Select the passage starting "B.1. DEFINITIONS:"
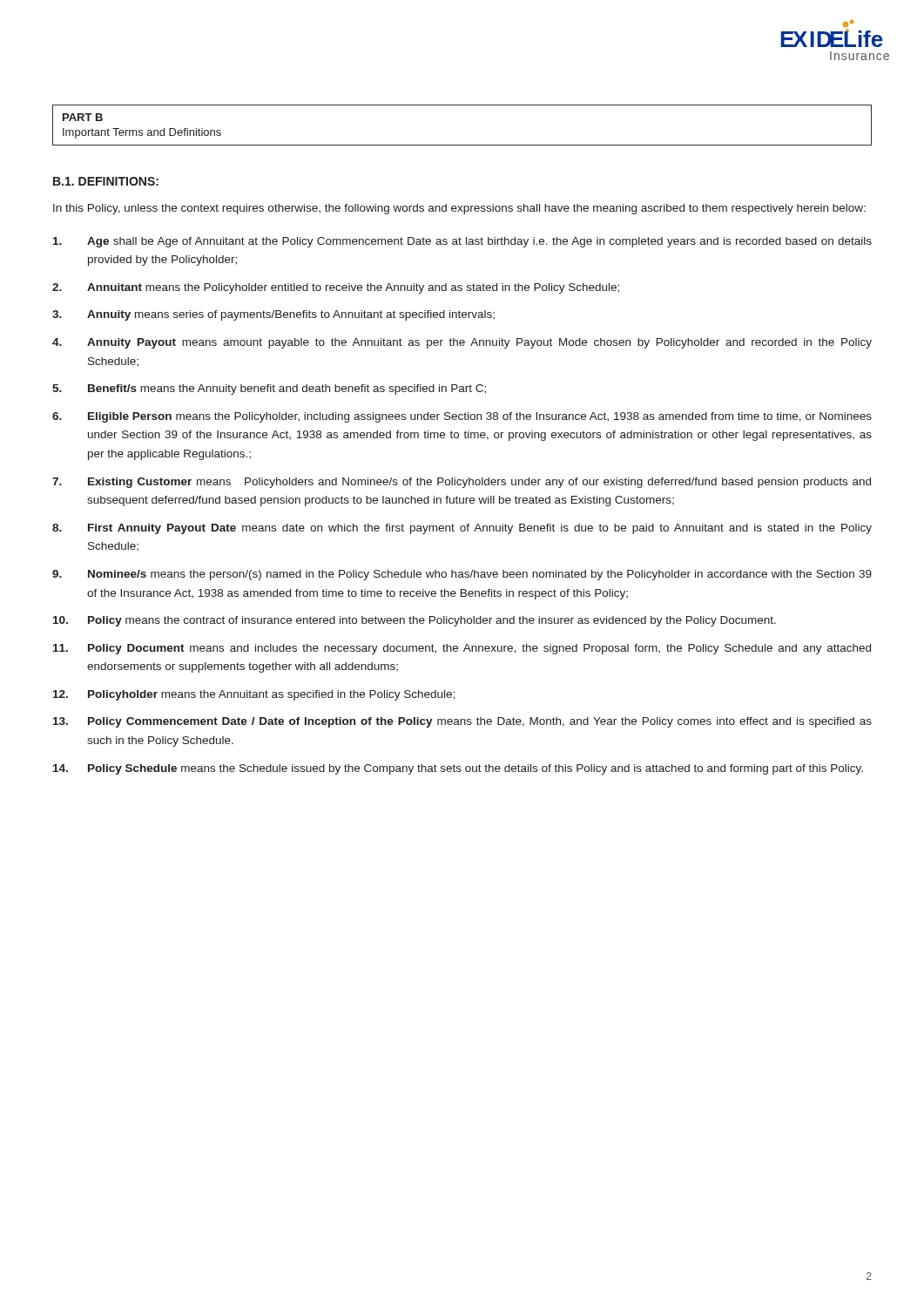Viewport: 924px width, 1307px height. coord(106,181)
